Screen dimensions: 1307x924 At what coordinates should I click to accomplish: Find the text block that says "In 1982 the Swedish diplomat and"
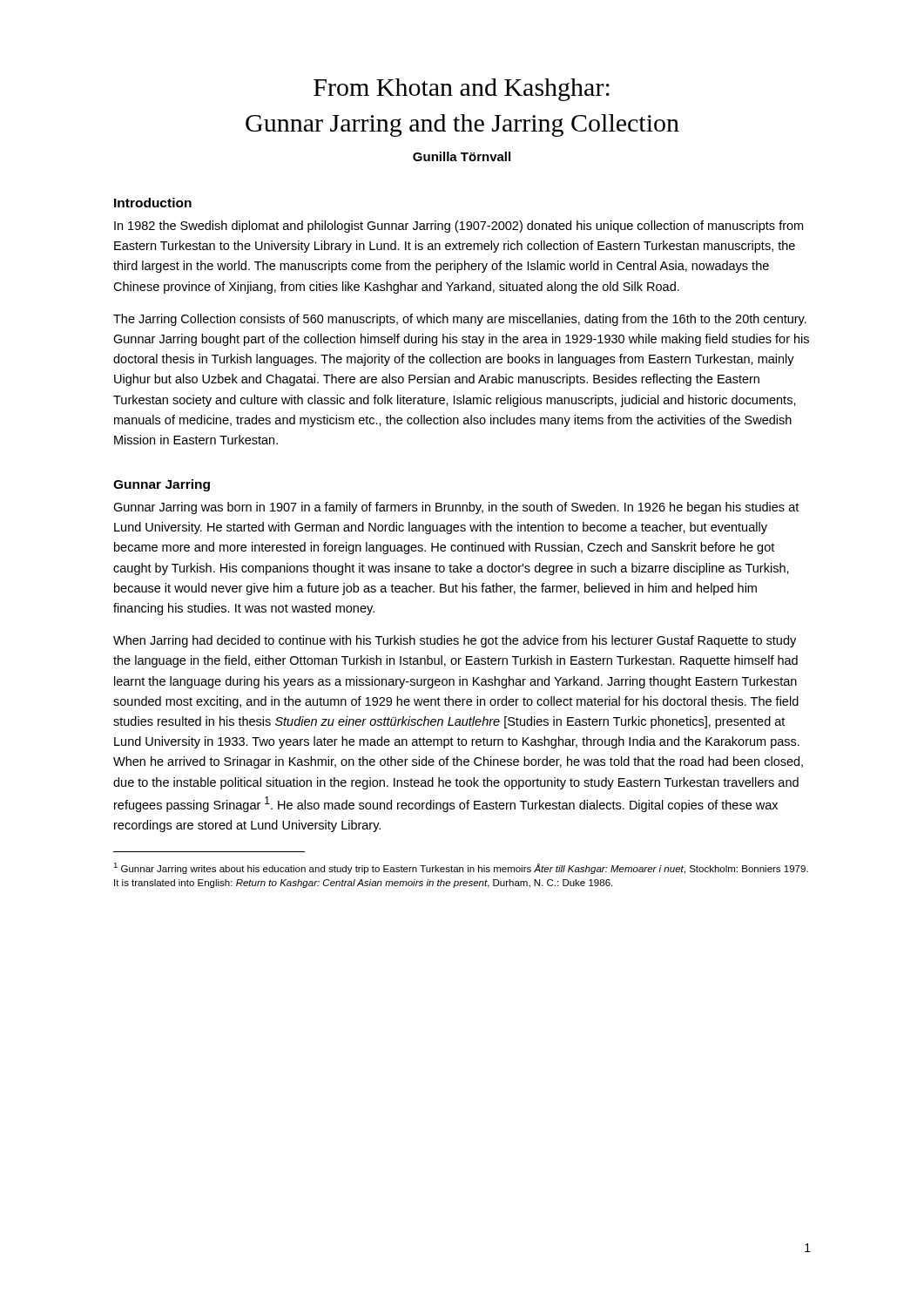(x=459, y=256)
